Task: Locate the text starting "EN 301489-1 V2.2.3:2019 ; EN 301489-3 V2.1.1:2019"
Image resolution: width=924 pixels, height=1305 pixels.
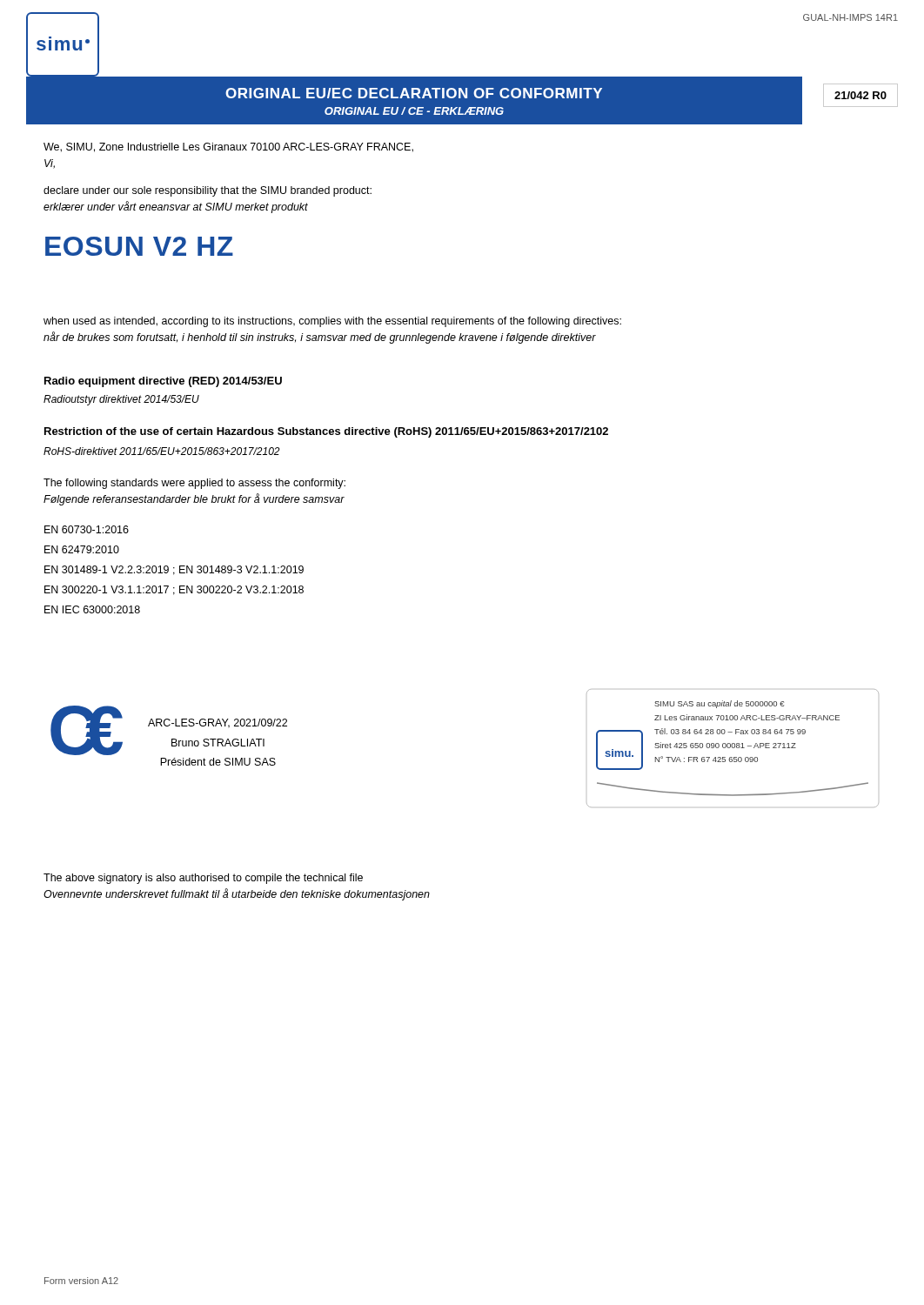Action: click(174, 570)
